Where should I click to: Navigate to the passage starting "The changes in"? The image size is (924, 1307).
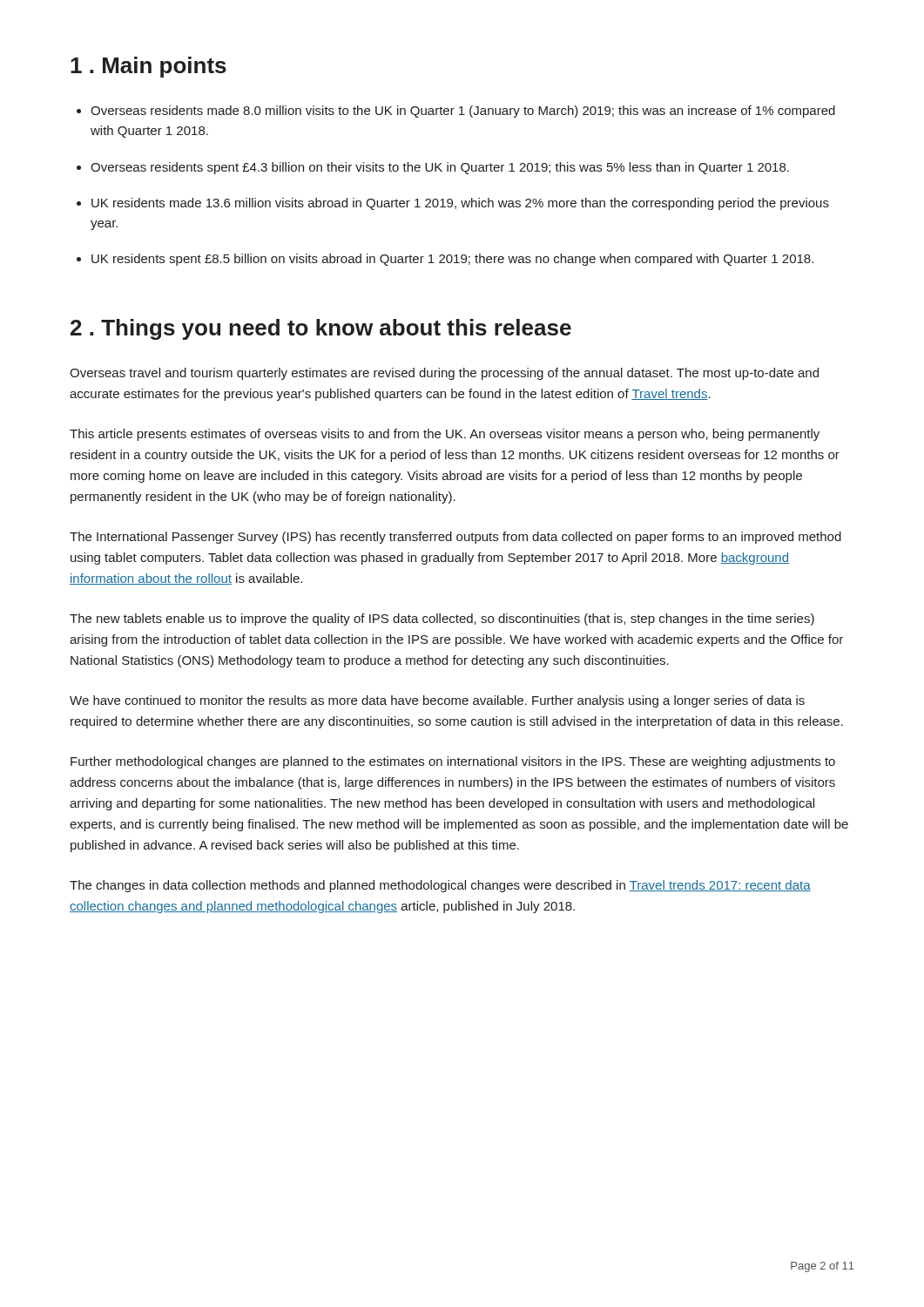point(440,895)
